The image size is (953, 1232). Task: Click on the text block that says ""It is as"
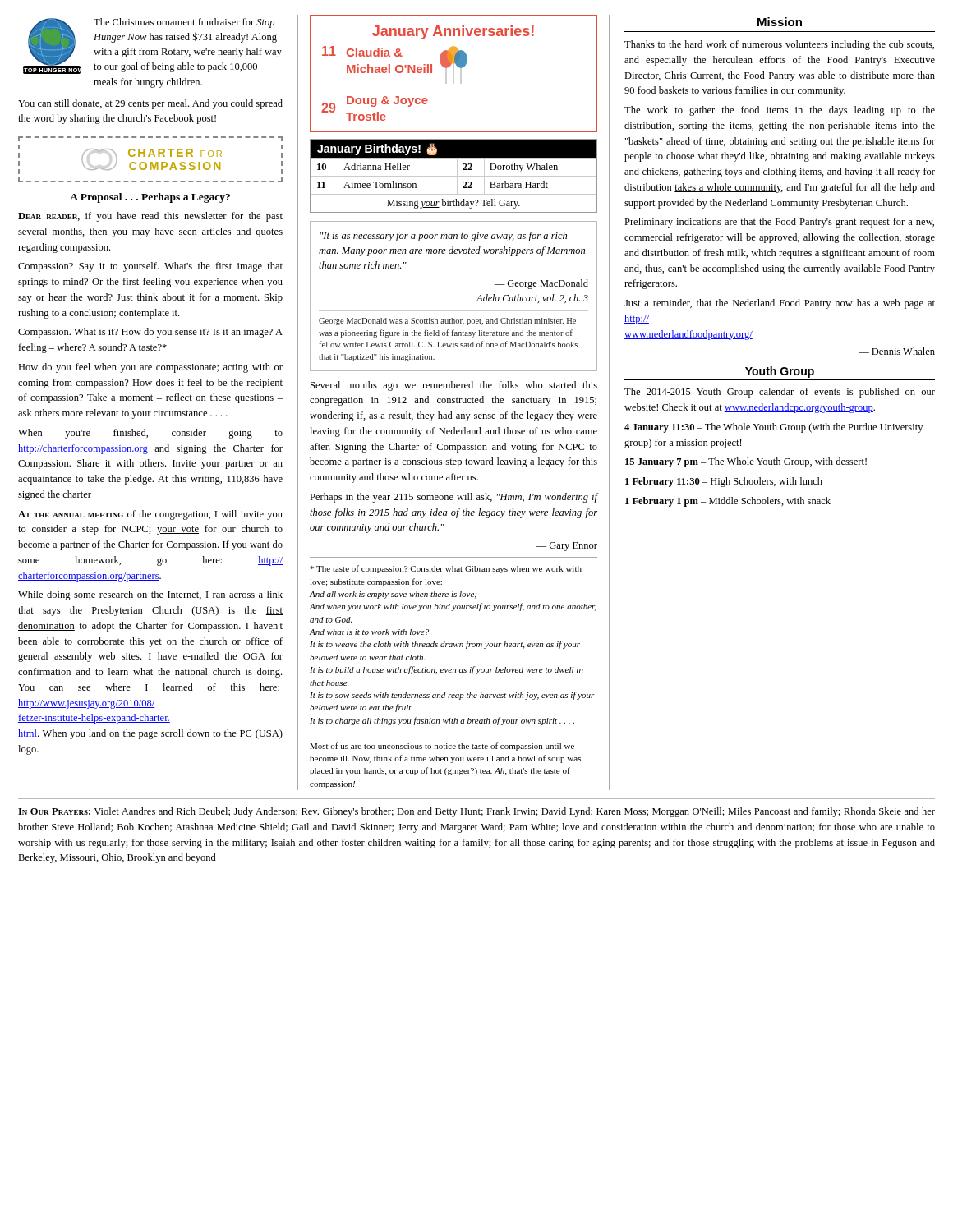click(x=443, y=237)
